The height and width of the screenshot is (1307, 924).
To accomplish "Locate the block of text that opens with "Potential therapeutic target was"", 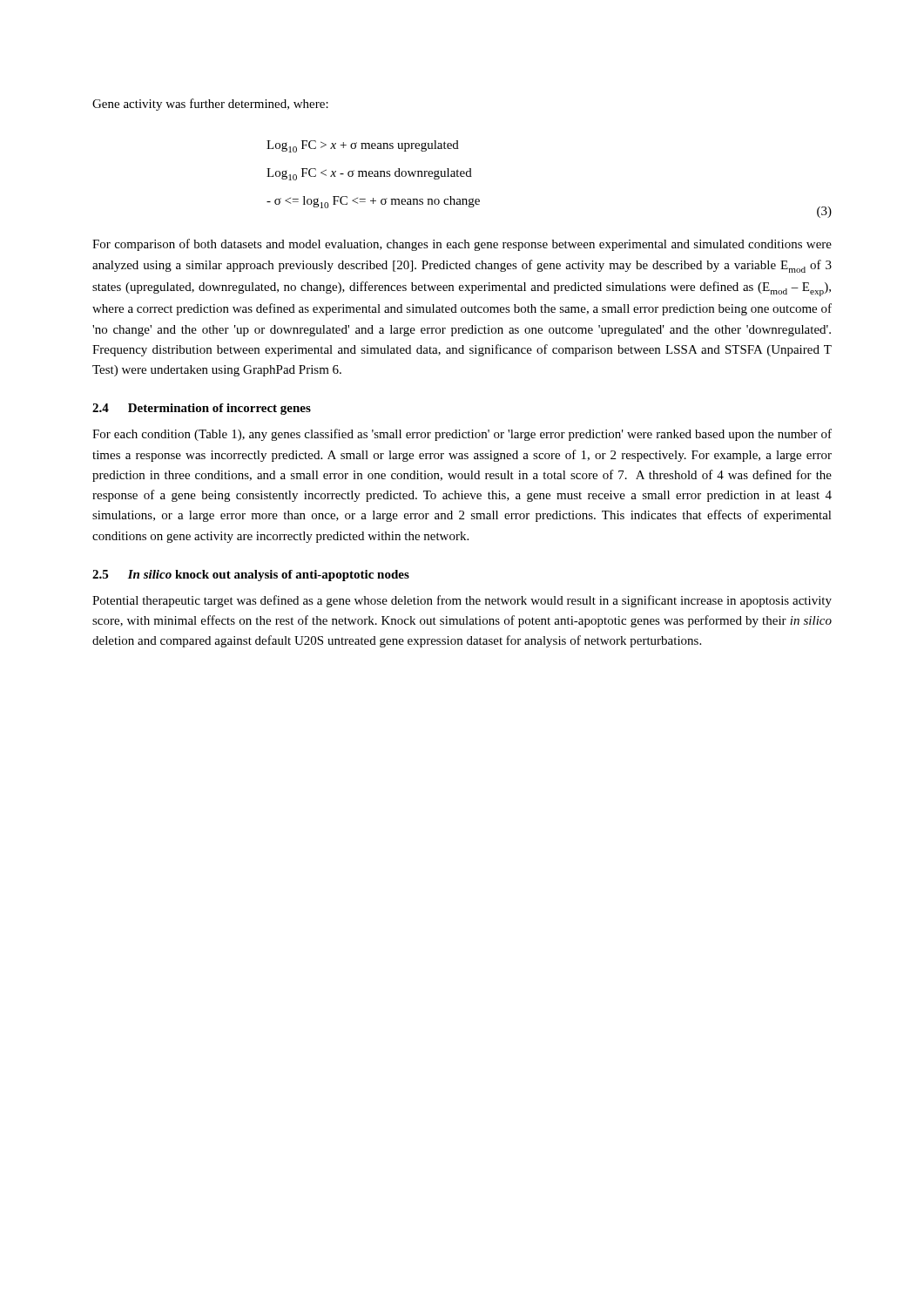I will [x=462, y=620].
